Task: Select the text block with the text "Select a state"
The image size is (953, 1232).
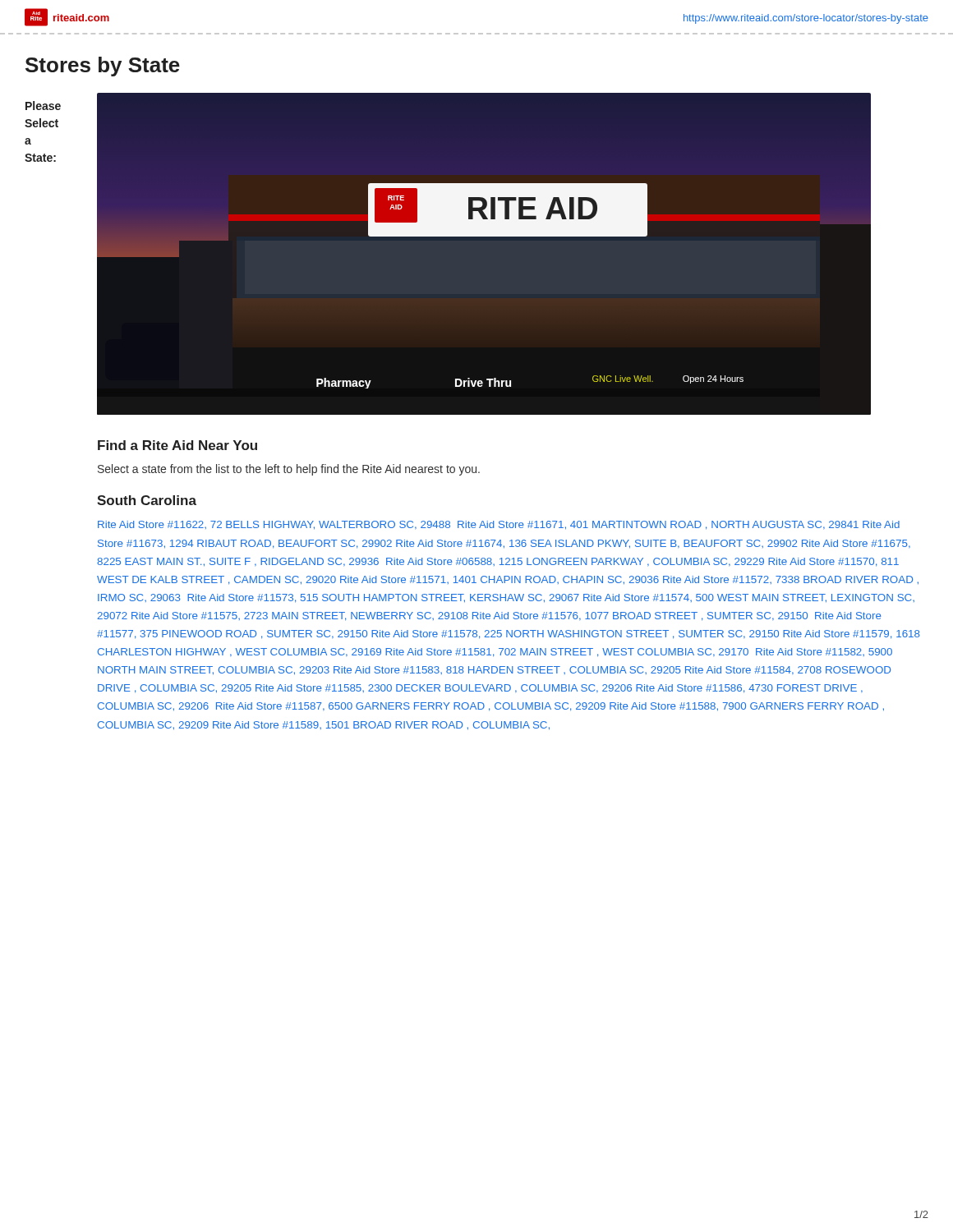Action: point(289,469)
